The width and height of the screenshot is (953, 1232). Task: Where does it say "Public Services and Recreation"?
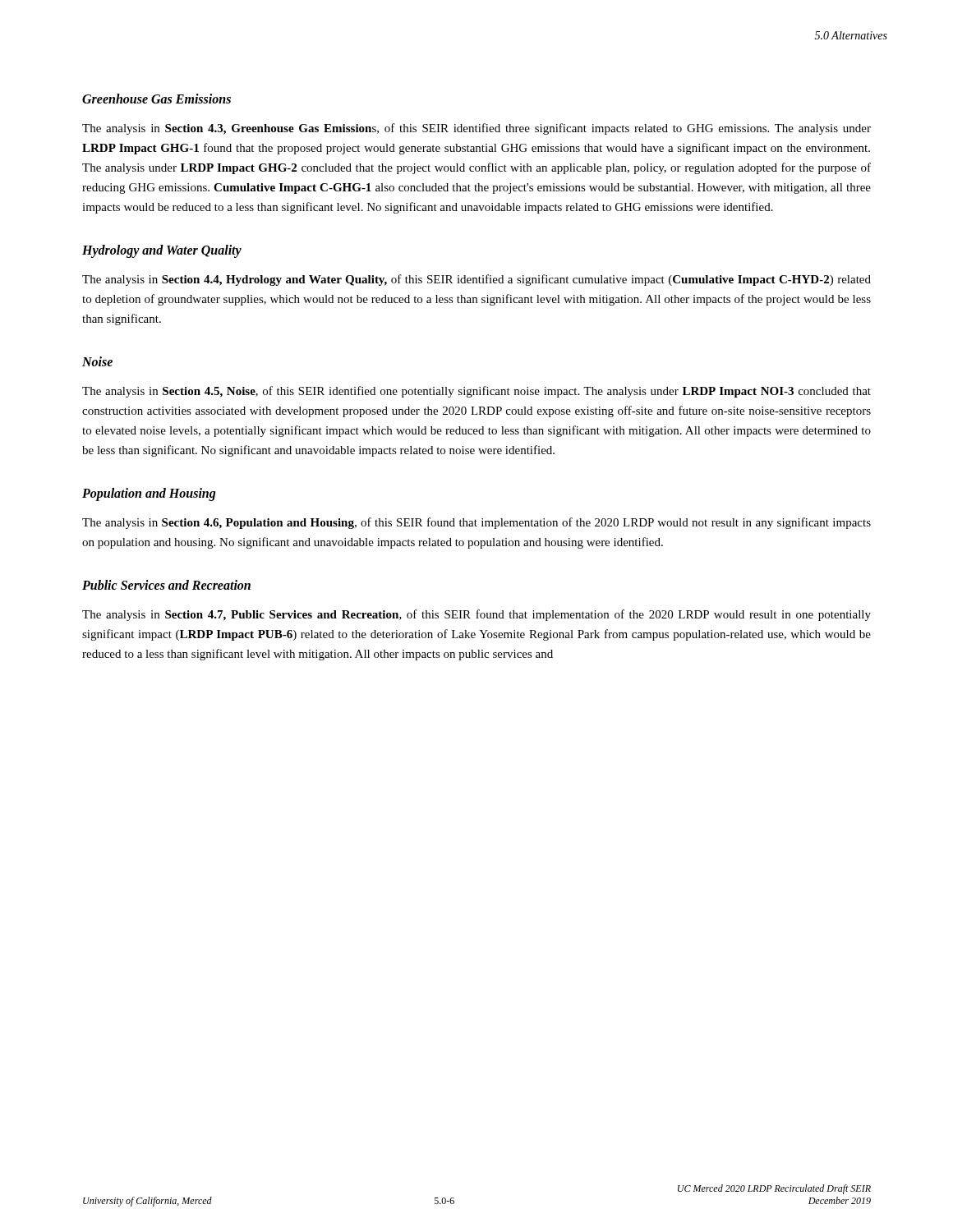coord(167,585)
